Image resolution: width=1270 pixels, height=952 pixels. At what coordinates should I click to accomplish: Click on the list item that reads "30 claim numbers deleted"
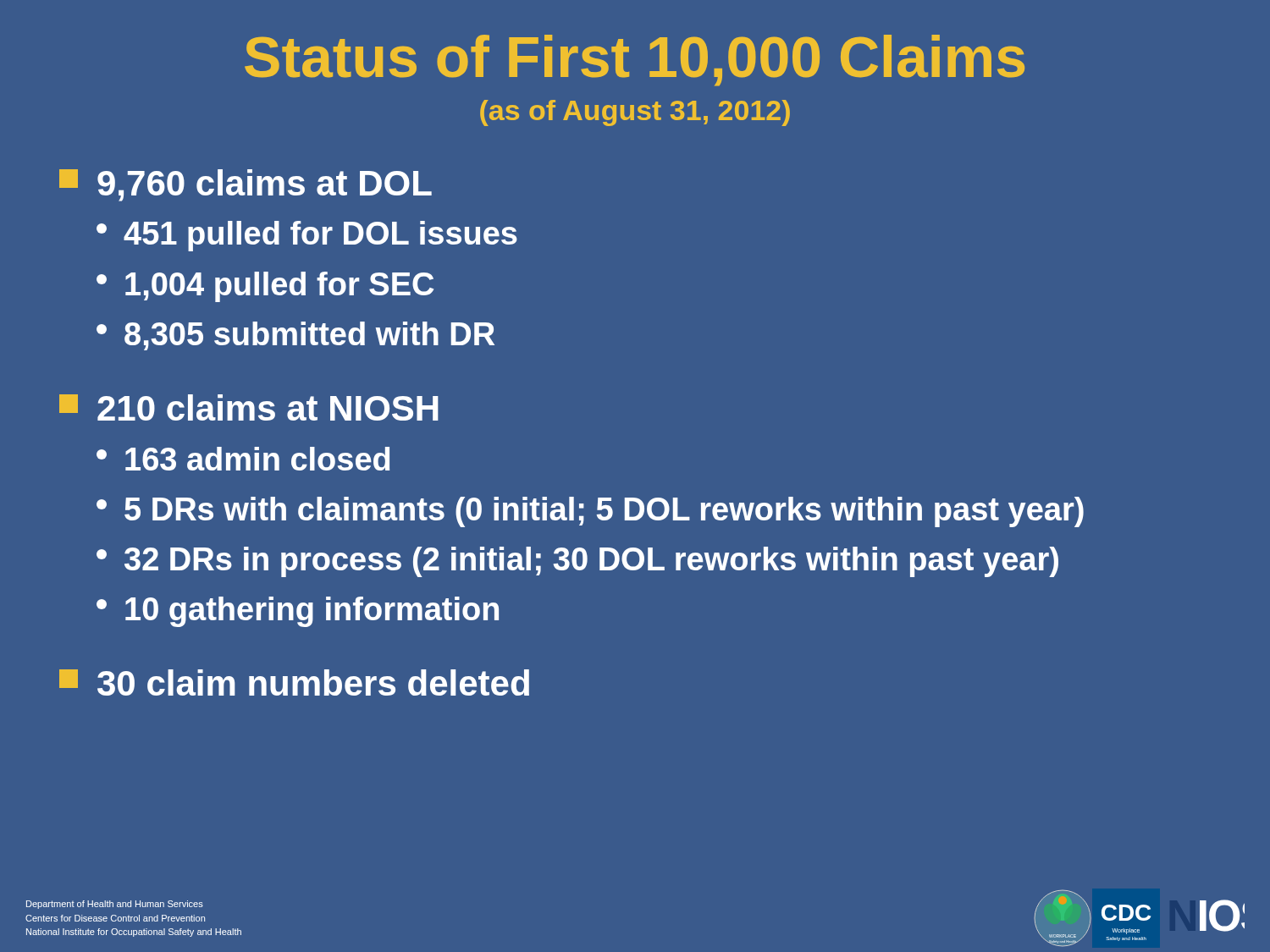[295, 684]
